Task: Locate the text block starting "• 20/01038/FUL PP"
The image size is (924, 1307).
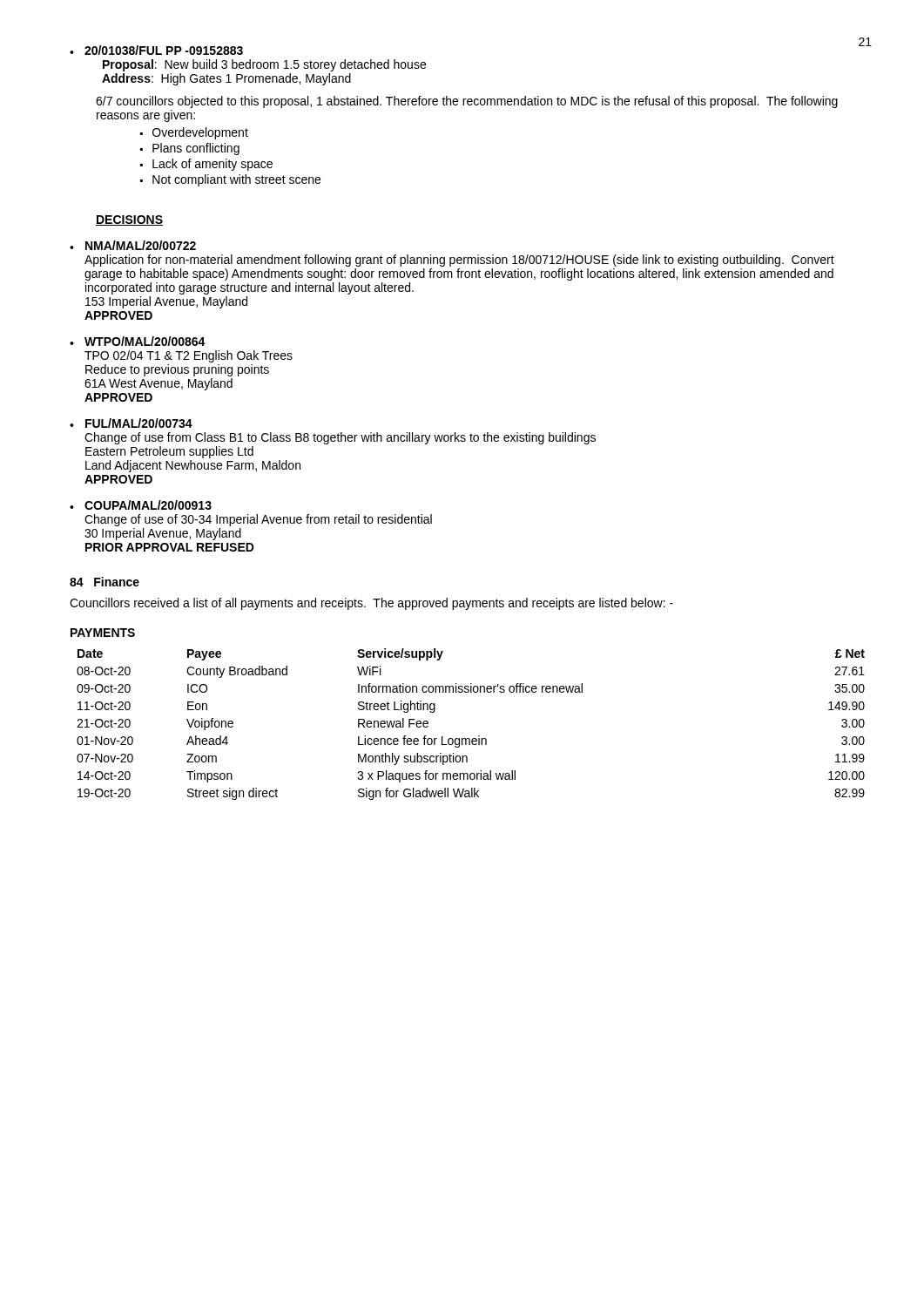Action: (248, 64)
